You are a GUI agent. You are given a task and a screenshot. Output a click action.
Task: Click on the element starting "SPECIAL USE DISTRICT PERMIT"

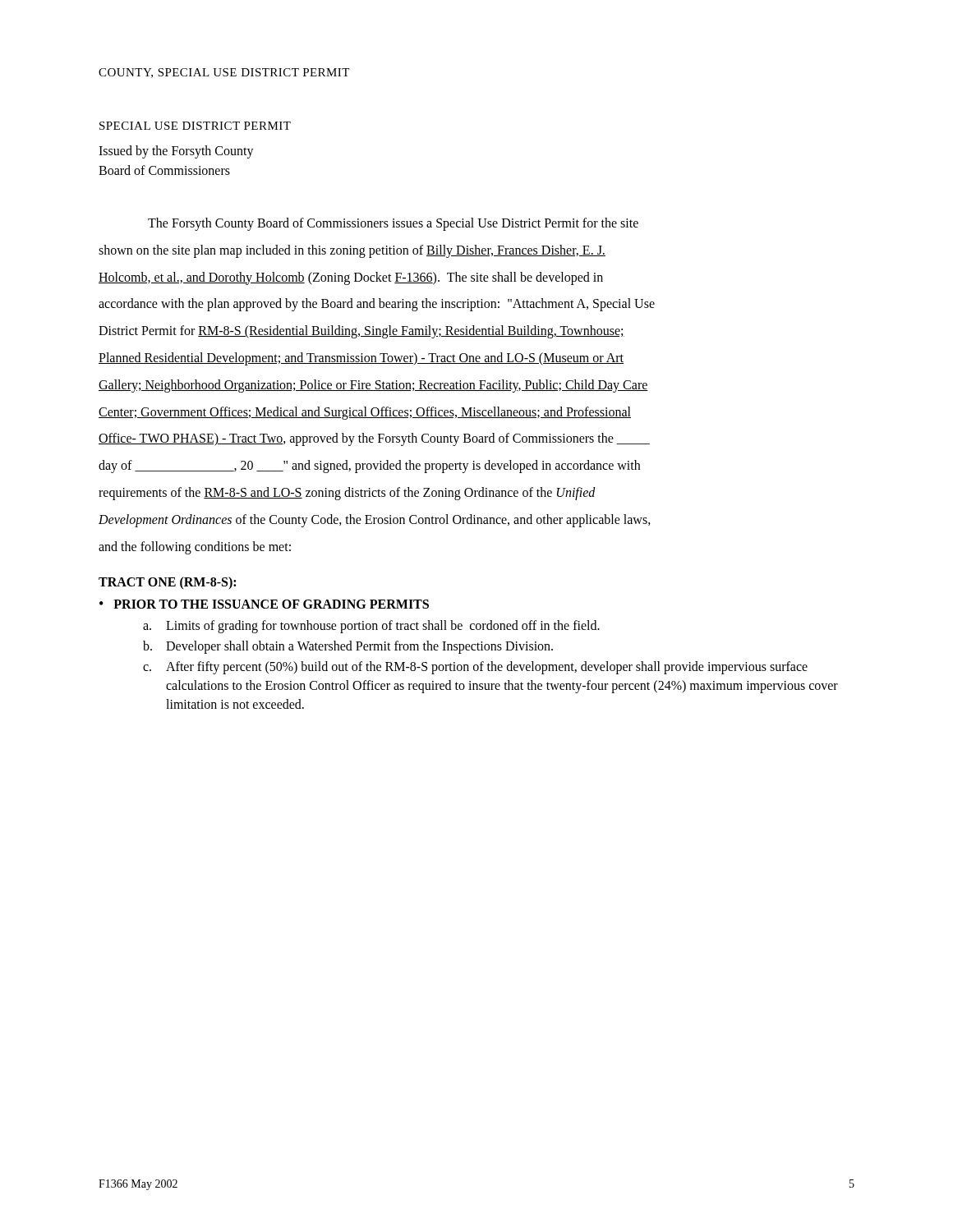point(195,126)
